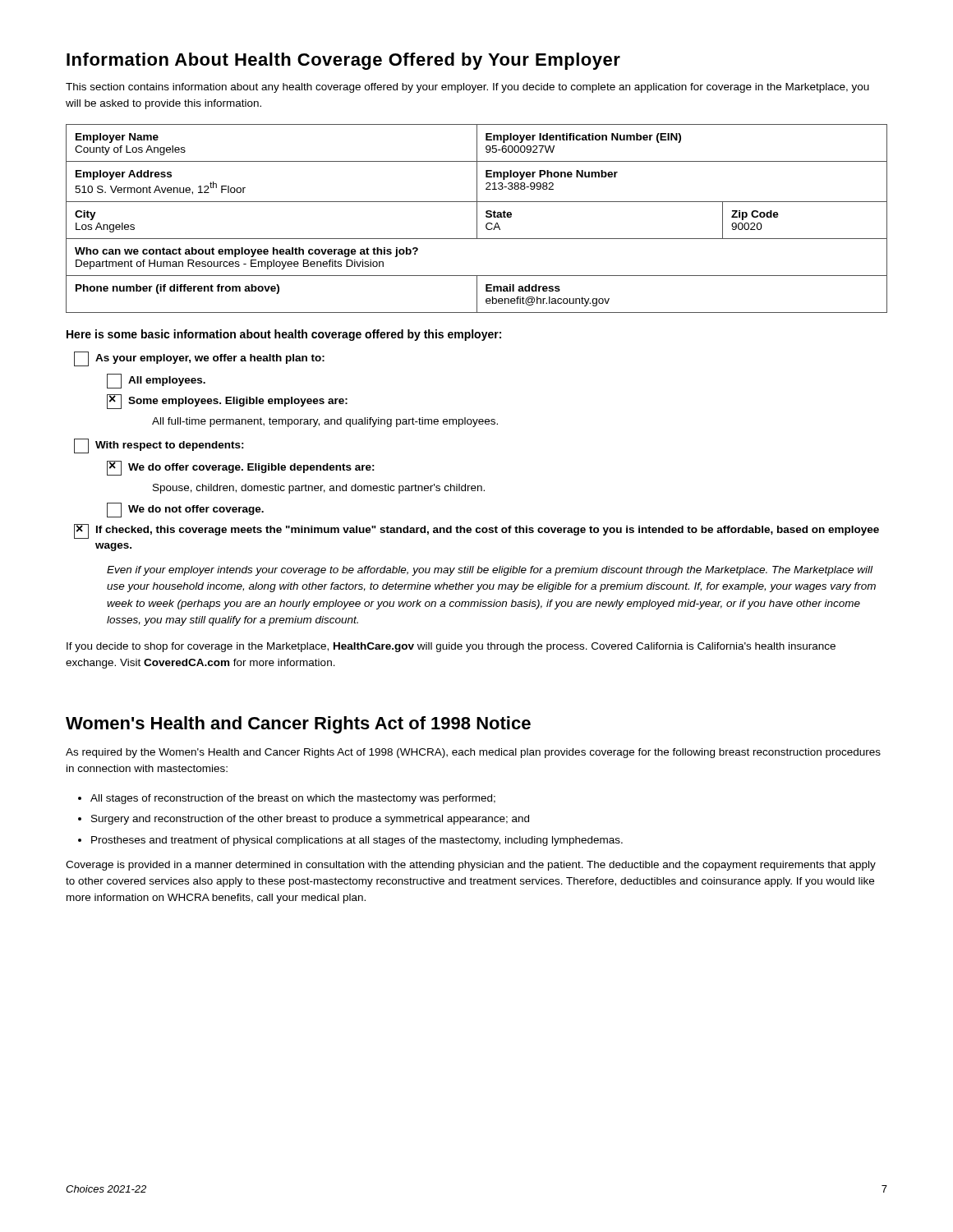
Task: Point to the text starting "Here is some basic information"
Action: point(284,334)
